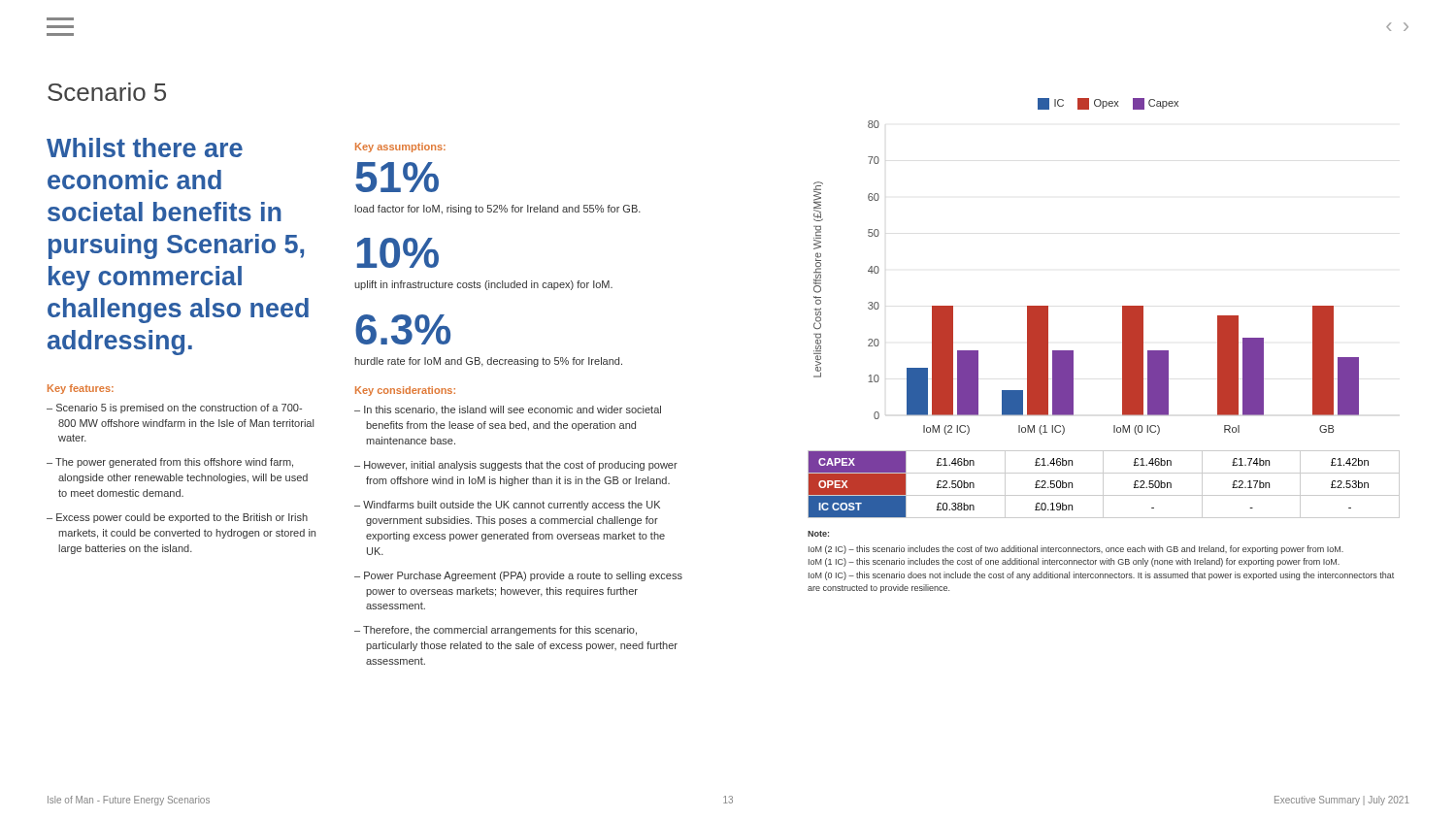Locate the block of text that opens with "– Excess power could be exported"
The image size is (1456, 819).
coord(181,533)
